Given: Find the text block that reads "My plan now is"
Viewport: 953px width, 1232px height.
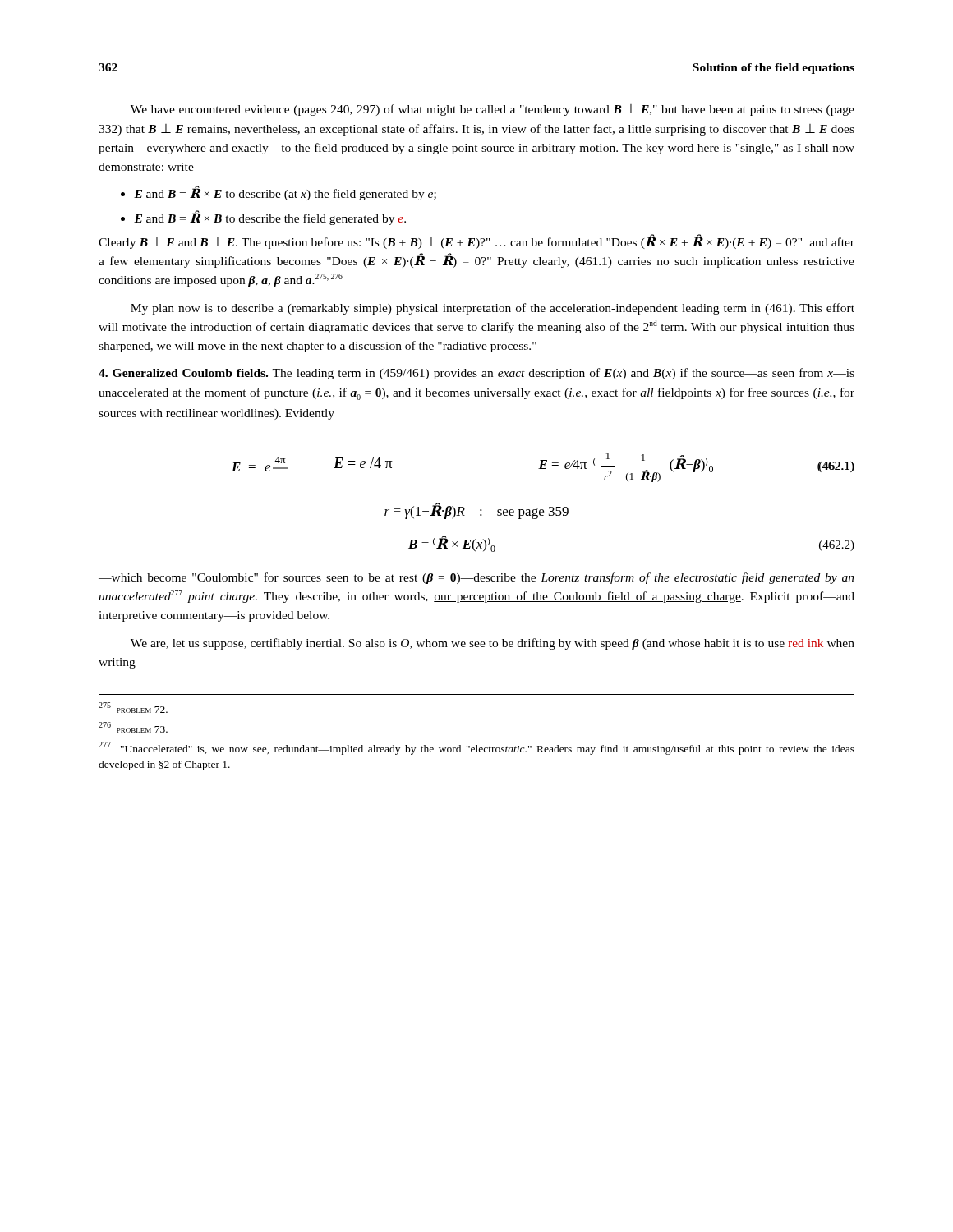Looking at the screenshot, I should (x=476, y=326).
